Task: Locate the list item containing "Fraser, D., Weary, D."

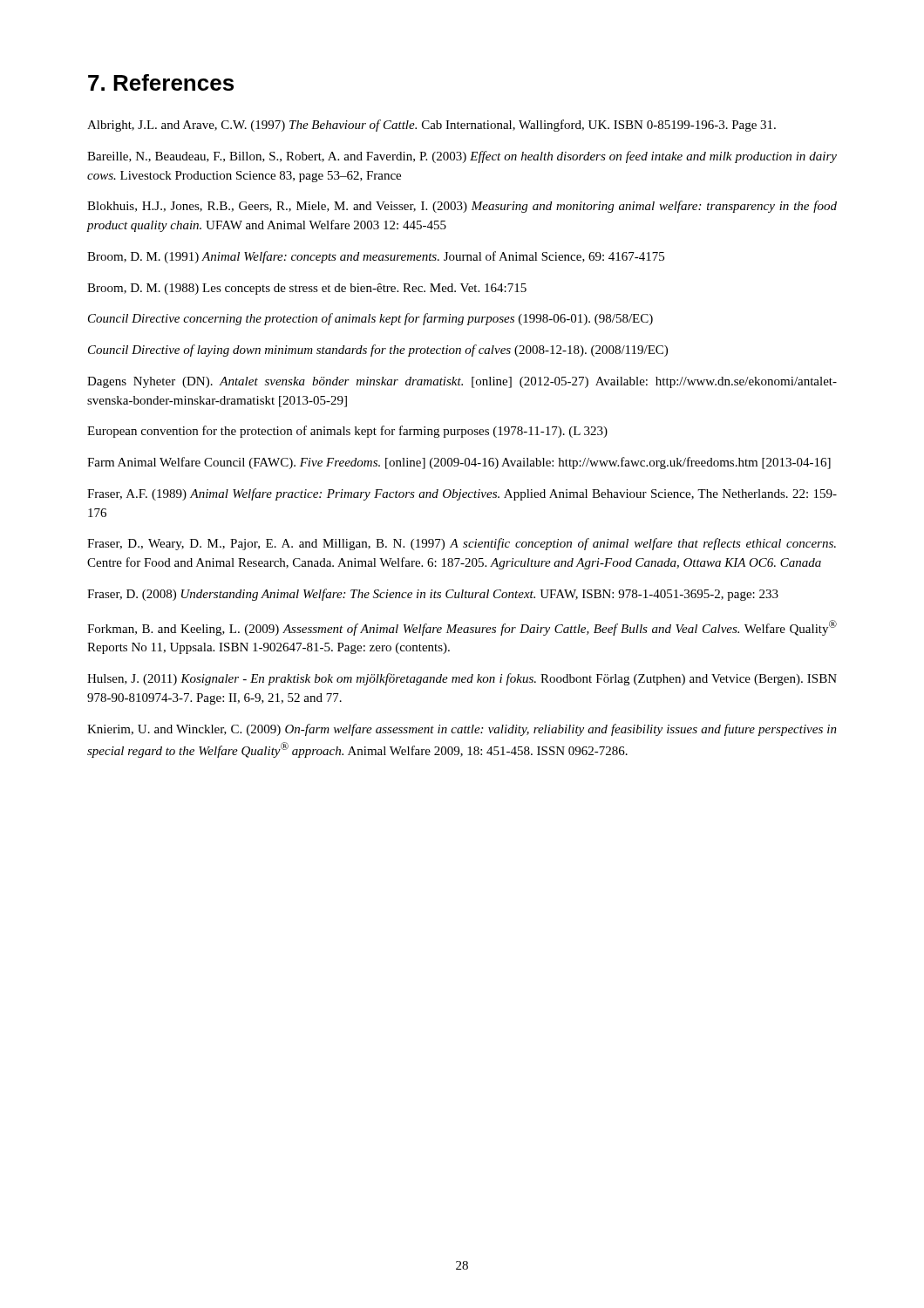Action: pyautogui.click(x=462, y=553)
